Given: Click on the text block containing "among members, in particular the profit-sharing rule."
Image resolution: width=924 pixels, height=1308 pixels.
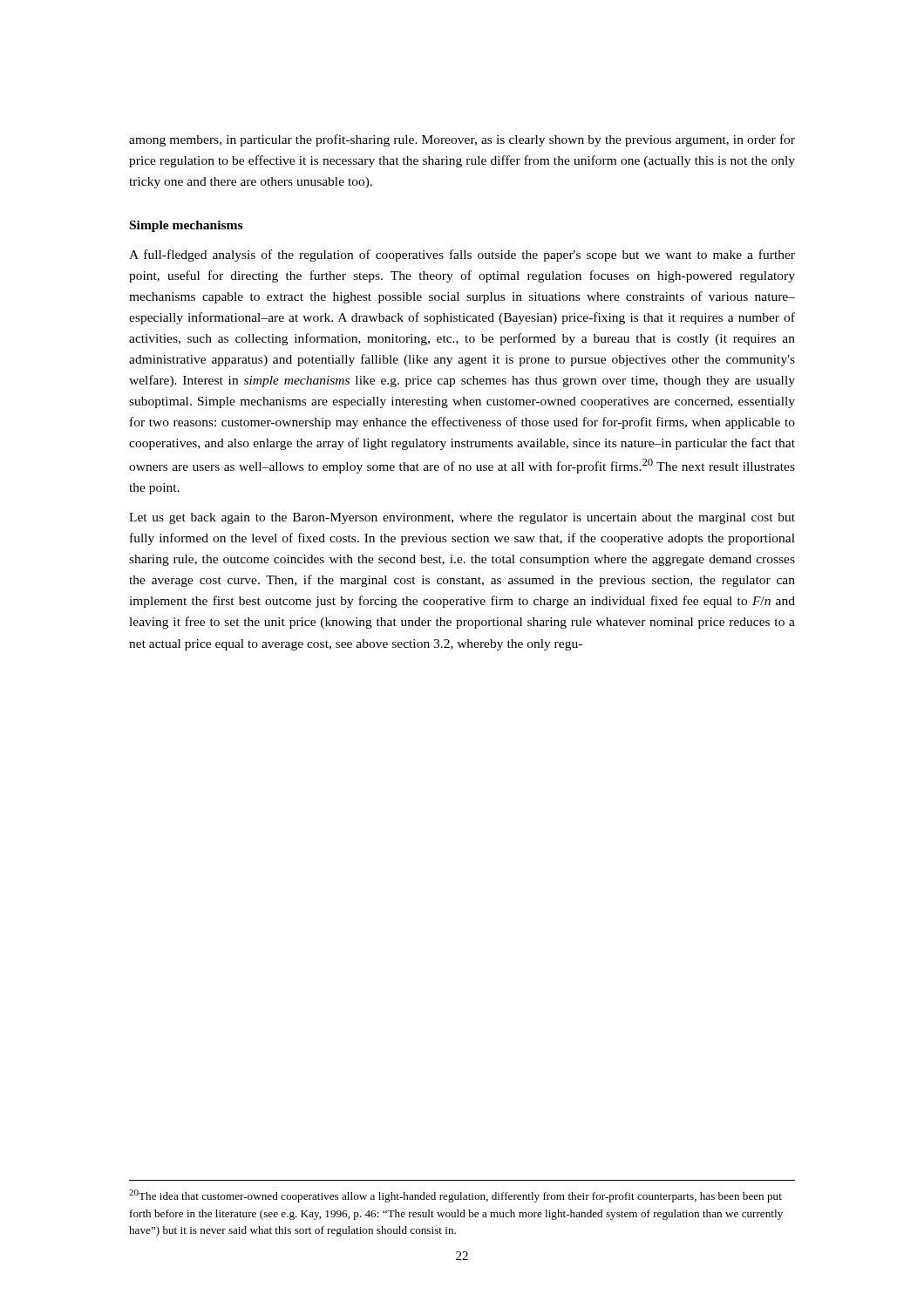Looking at the screenshot, I should pos(462,160).
